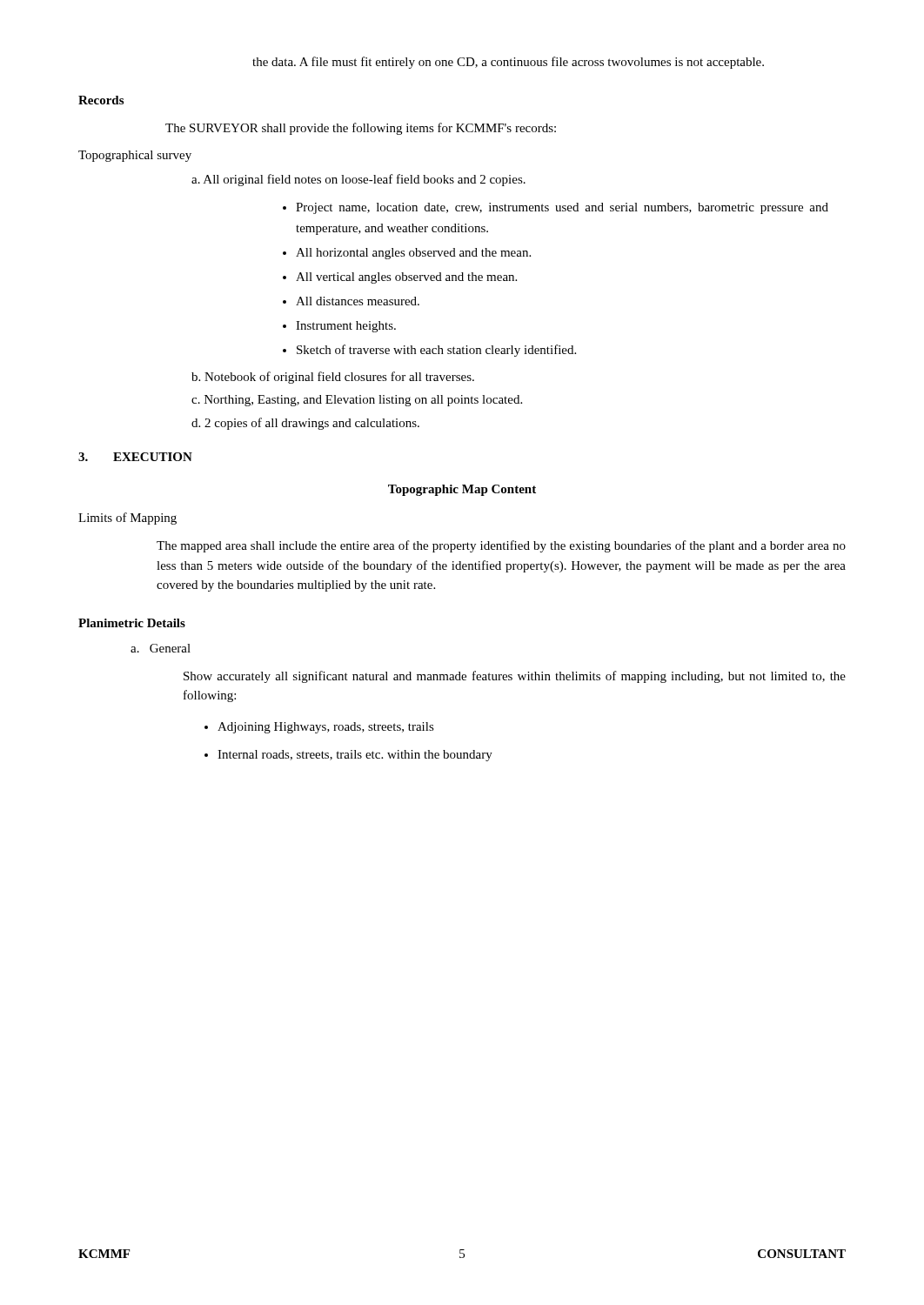Point to the element starting "Internal roads, streets,"
Image resolution: width=924 pixels, height=1305 pixels.
pyautogui.click(x=348, y=756)
